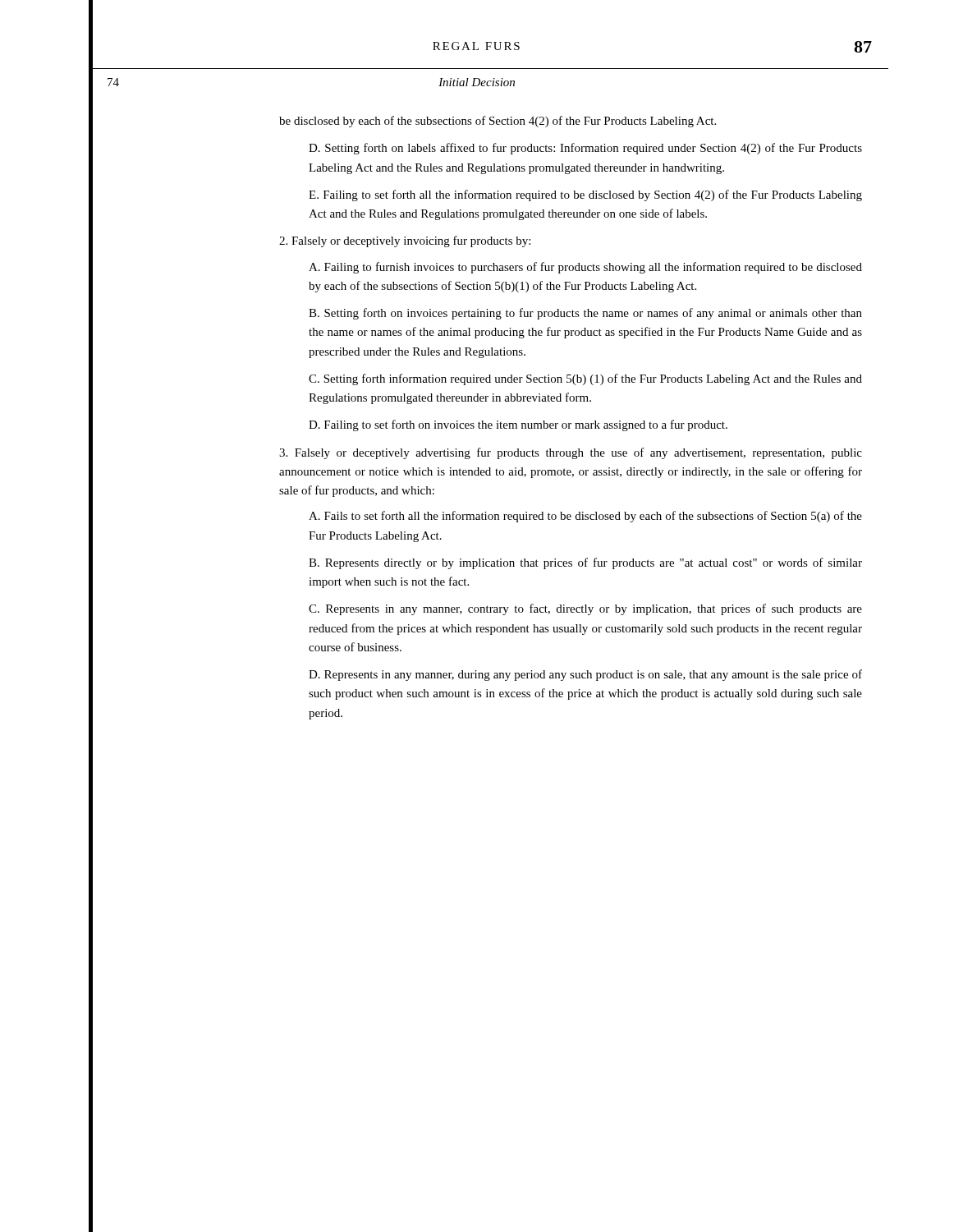954x1232 pixels.
Task: Select the list item that reads "3. Falsely or deceptively advertising fur"
Action: point(571,471)
